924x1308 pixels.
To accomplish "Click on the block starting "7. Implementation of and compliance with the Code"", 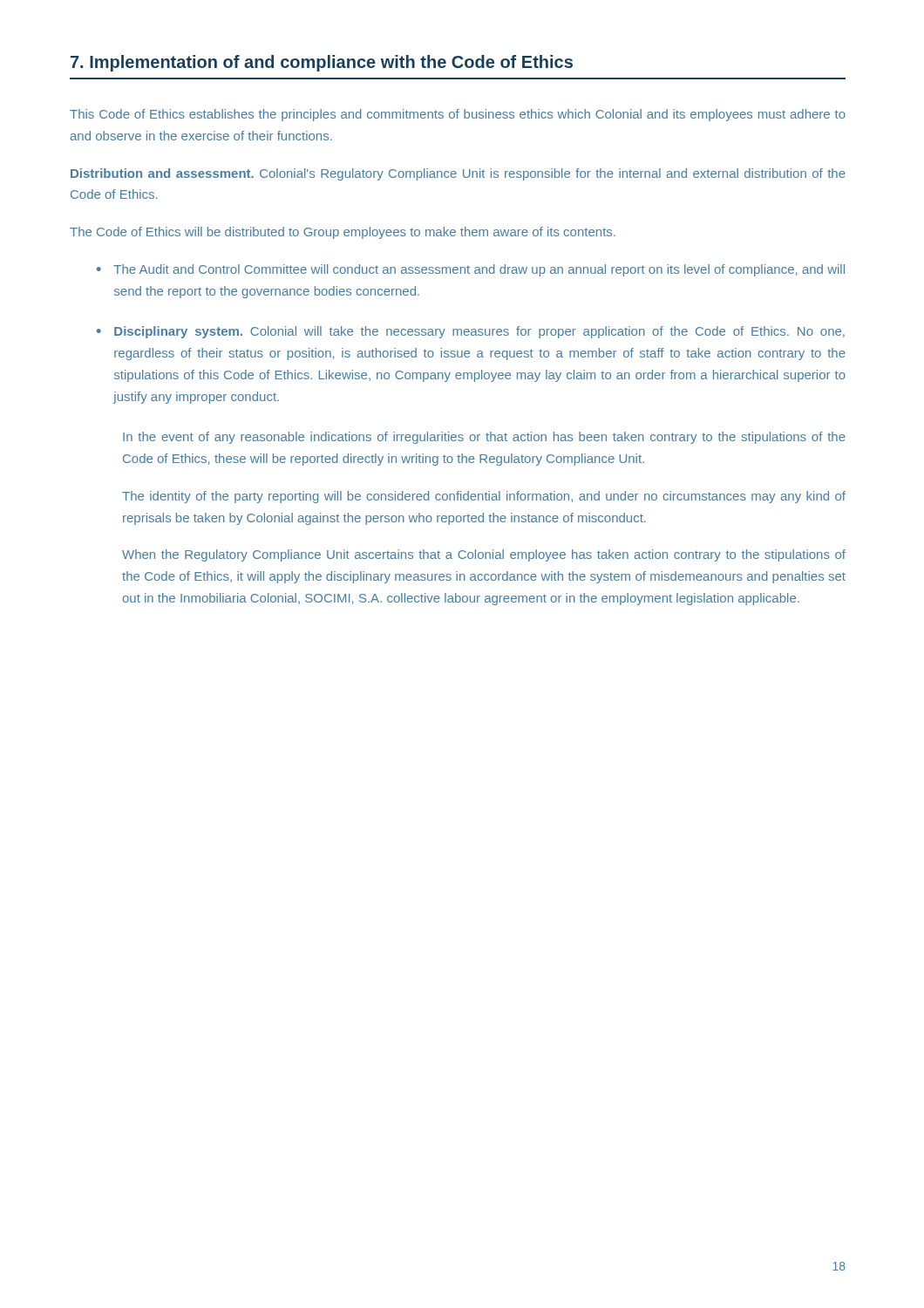I will click(322, 62).
